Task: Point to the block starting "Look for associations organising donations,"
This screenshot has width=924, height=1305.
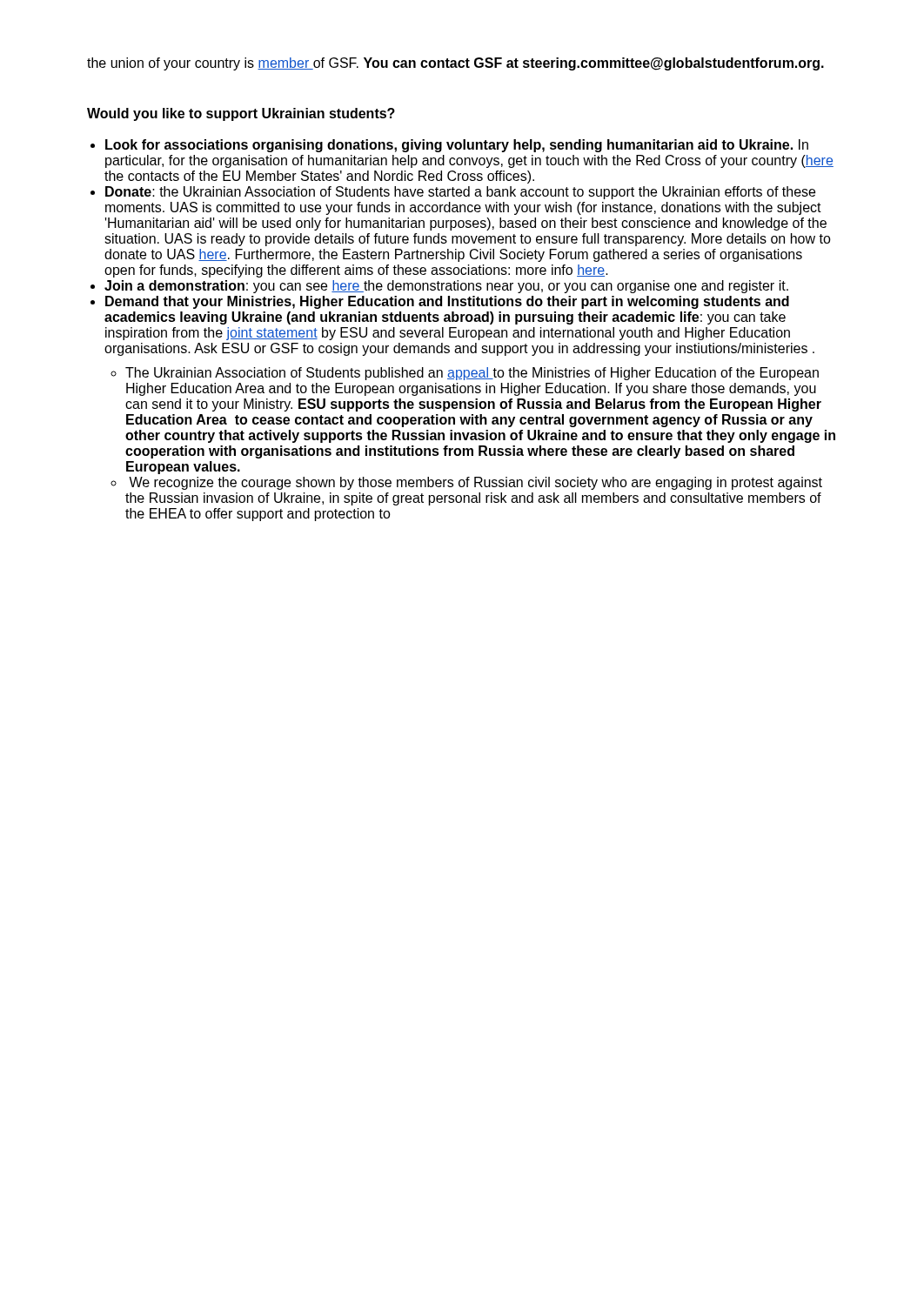Action: tap(471, 161)
